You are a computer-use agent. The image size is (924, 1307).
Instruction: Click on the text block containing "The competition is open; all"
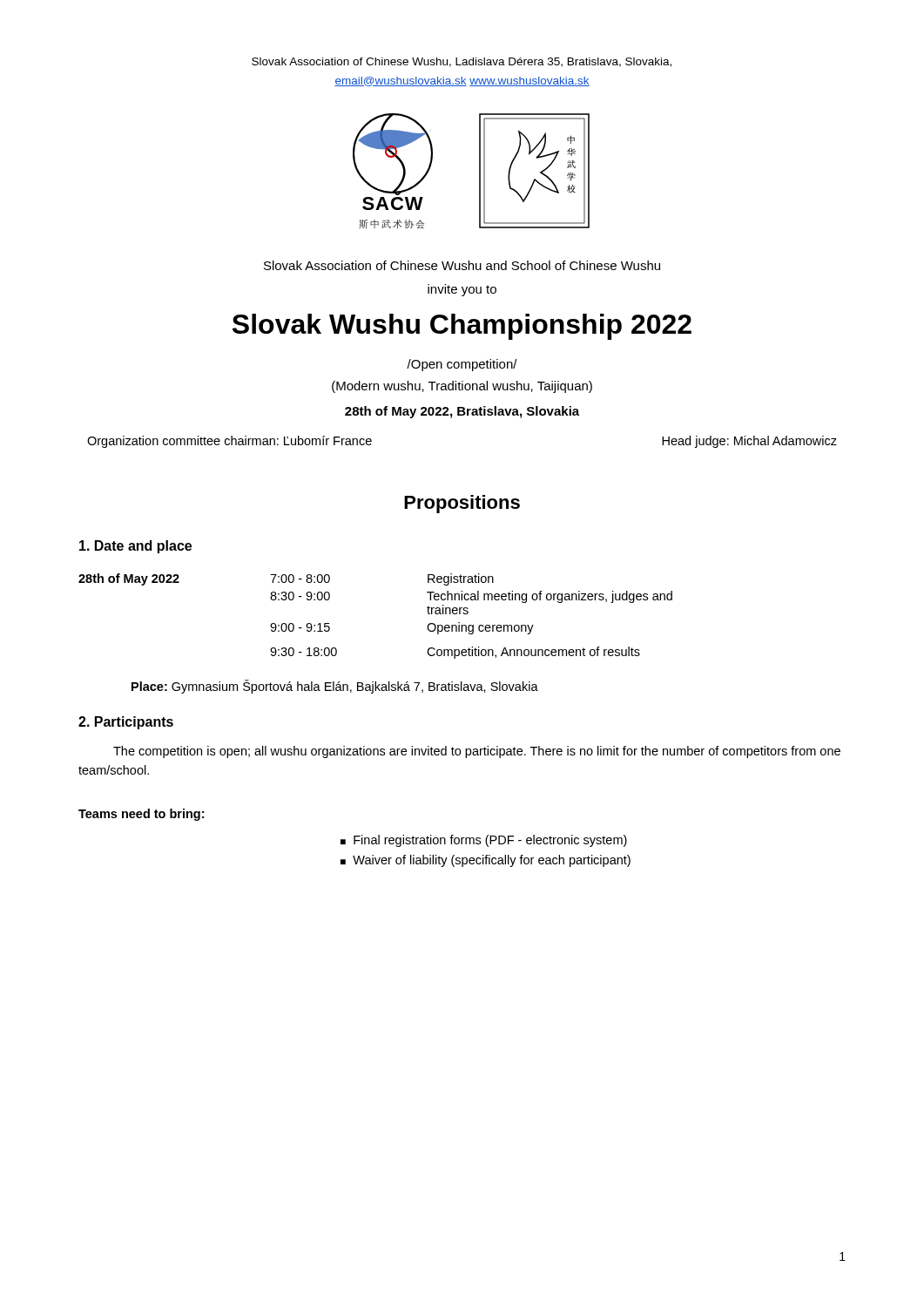click(460, 761)
